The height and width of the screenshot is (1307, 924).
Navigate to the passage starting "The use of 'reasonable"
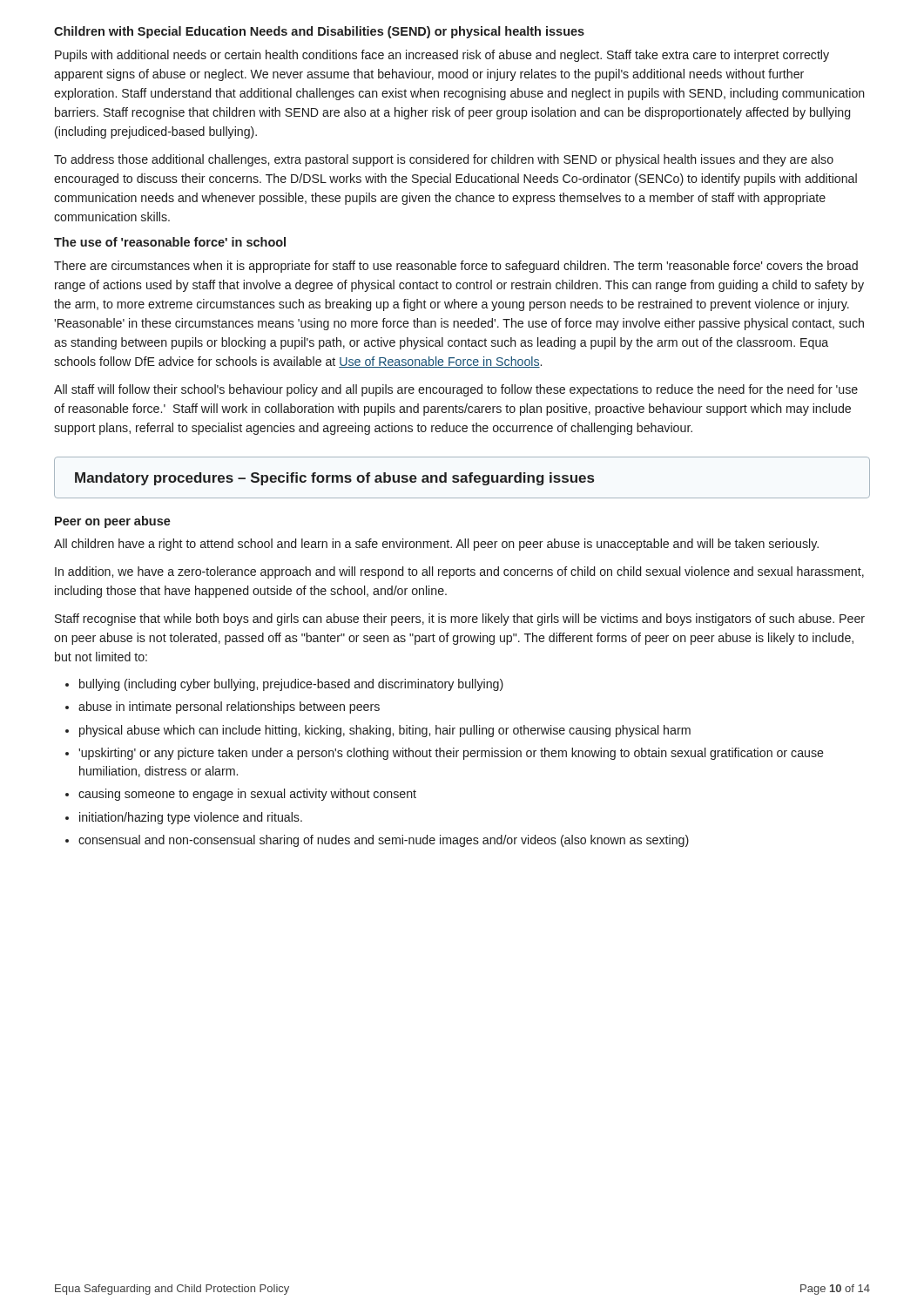pyautogui.click(x=170, y=242)
